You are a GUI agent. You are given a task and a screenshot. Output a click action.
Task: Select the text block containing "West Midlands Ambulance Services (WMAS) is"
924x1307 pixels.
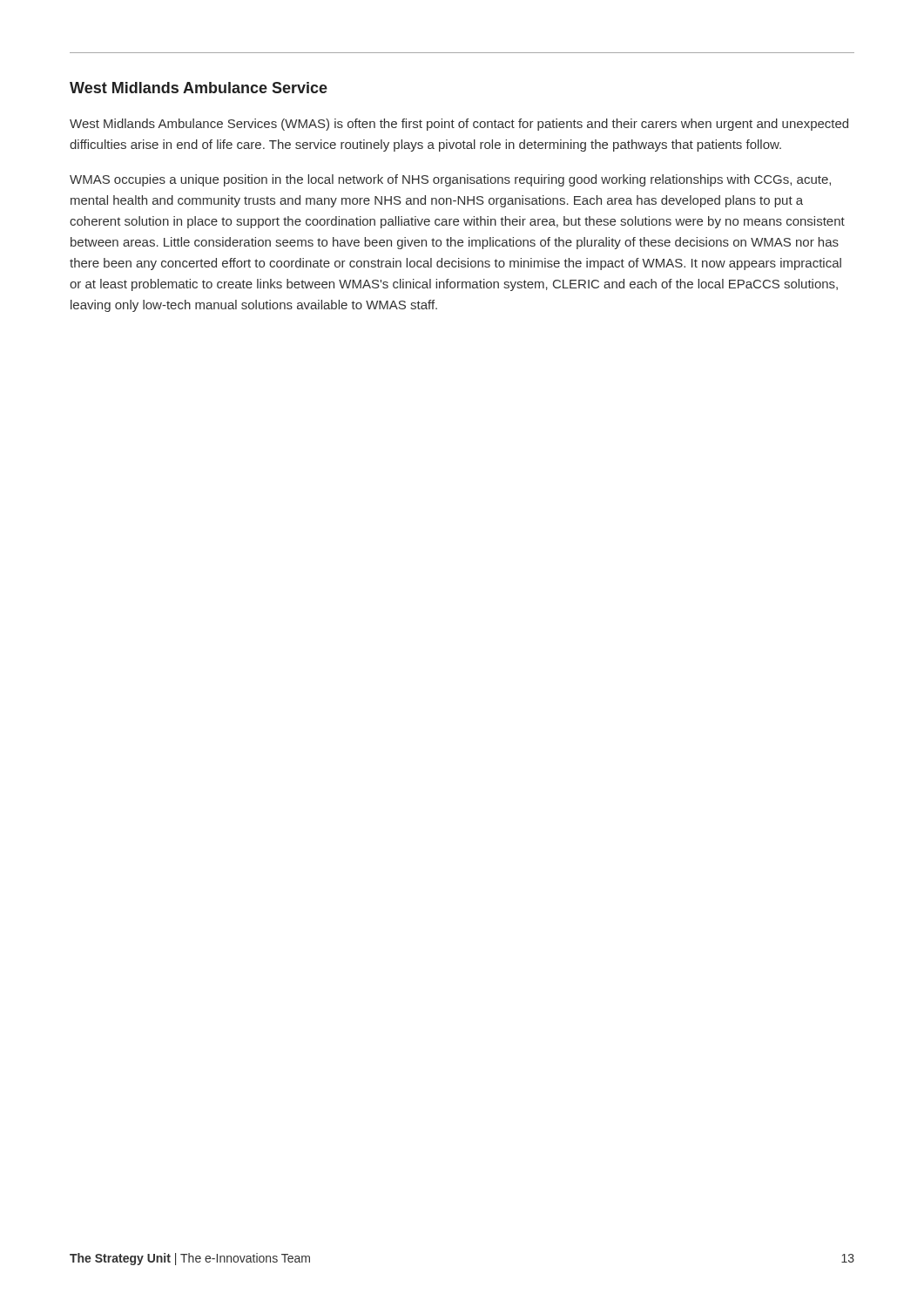click(x=459, y=134)
